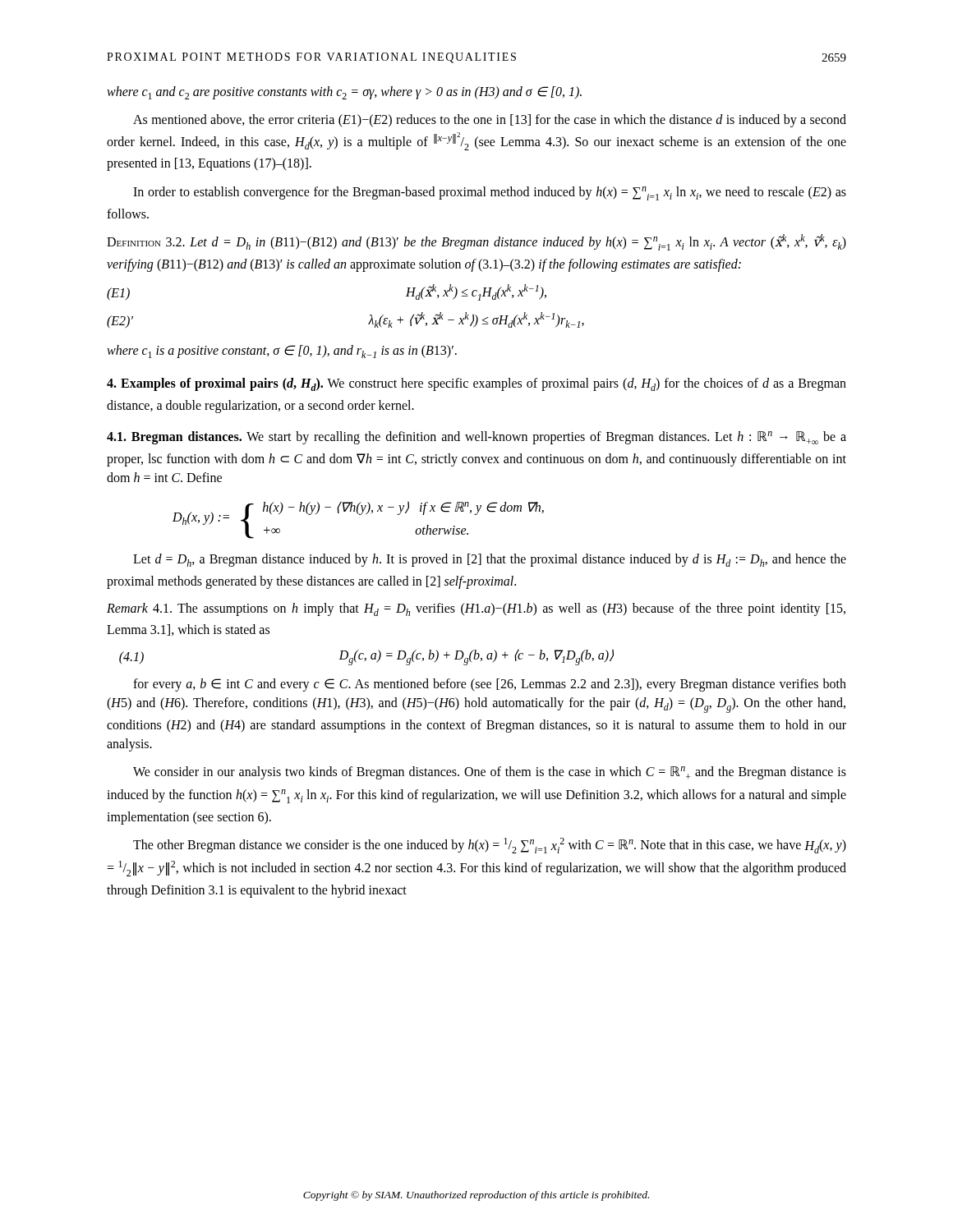Image resolution: width=953 pixels, height=1232 pixels.
Task: Where is the passage that starts "Let d = Dh, a Bregman distance induced"?
Action: (476, 570)
